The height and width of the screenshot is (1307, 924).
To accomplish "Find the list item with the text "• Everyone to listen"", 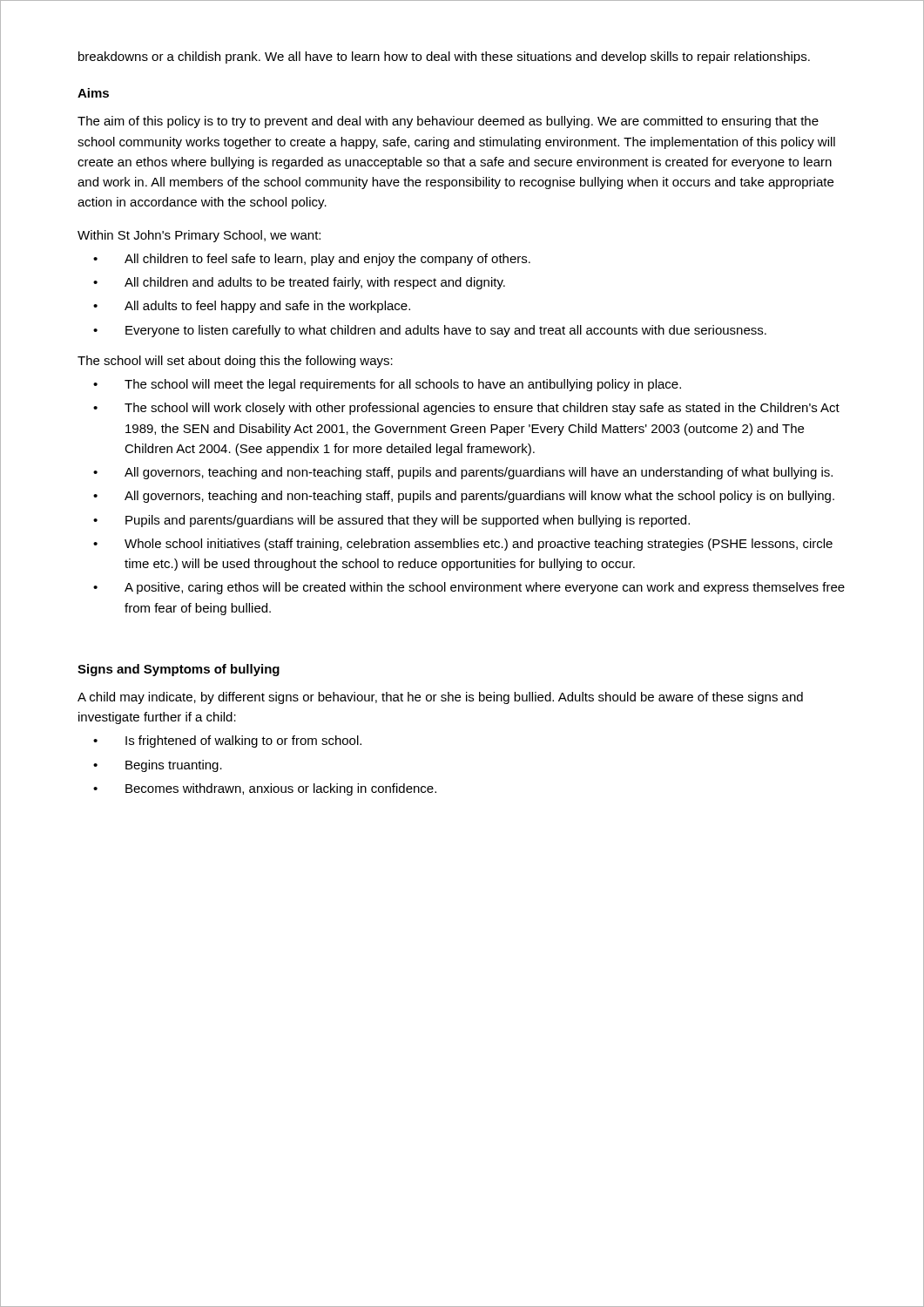I will point(462,329).
